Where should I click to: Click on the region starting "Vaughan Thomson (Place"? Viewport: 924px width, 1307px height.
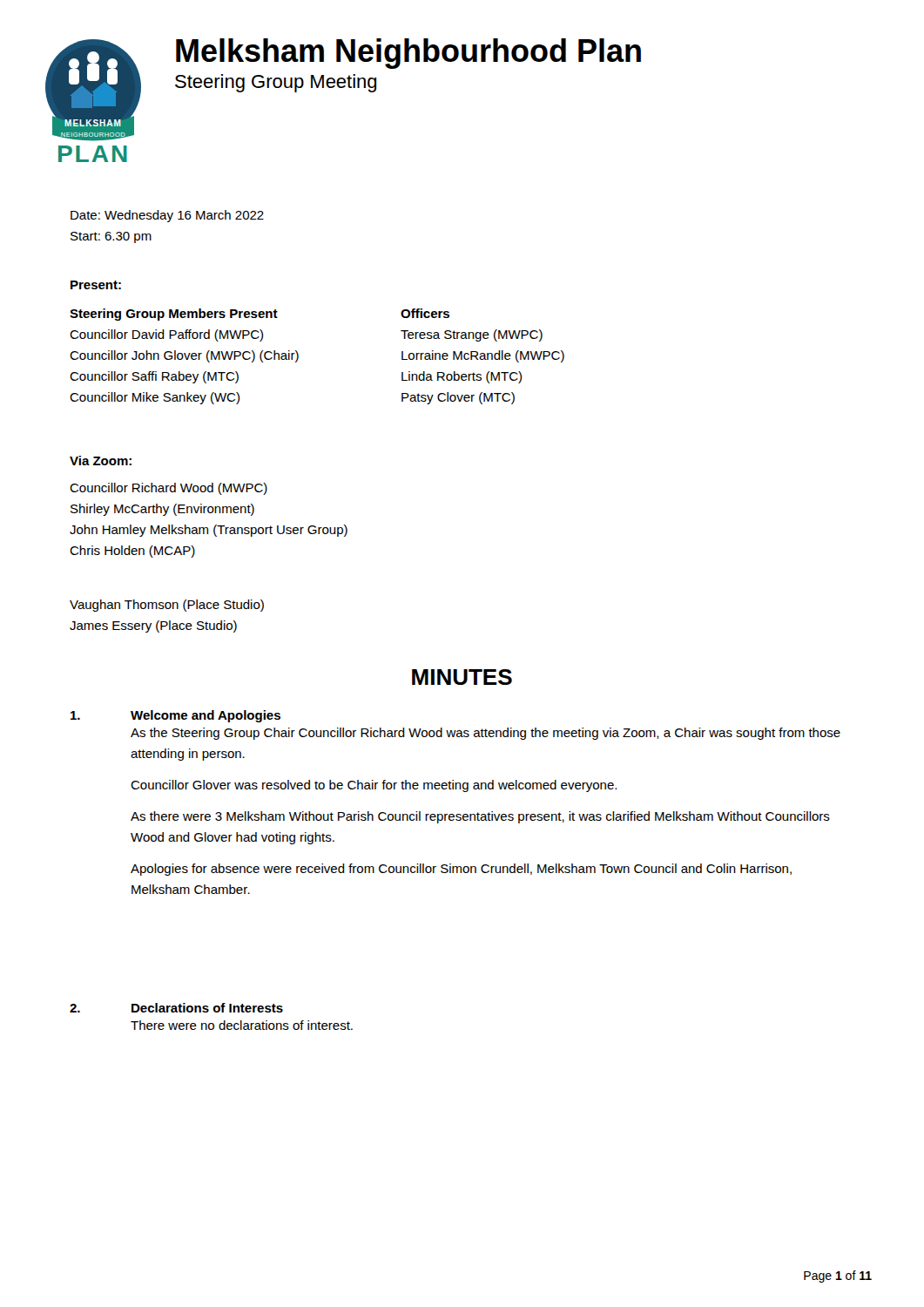pyautogui.click(x=167, y=615)
